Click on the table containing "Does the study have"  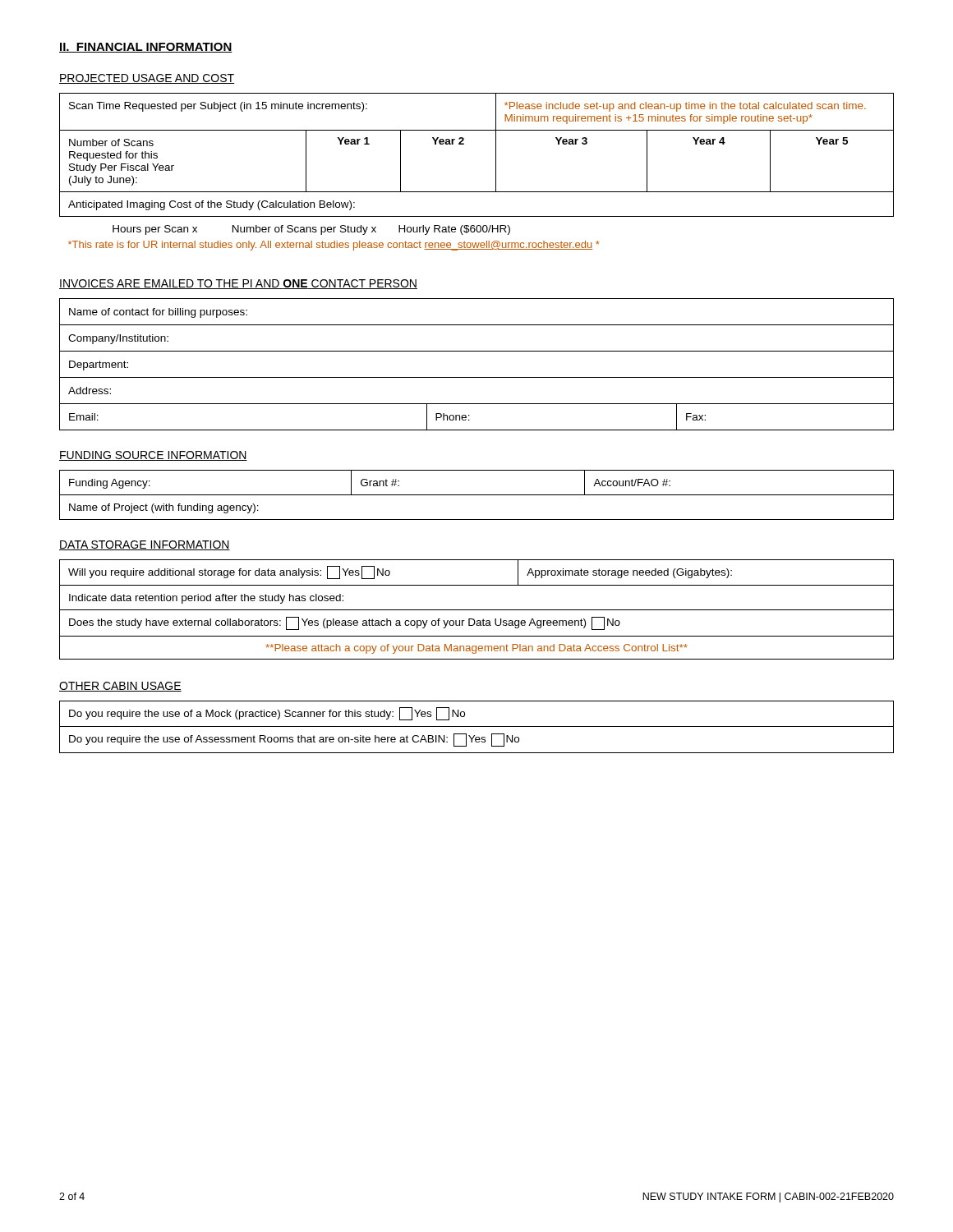pos(476,609)
